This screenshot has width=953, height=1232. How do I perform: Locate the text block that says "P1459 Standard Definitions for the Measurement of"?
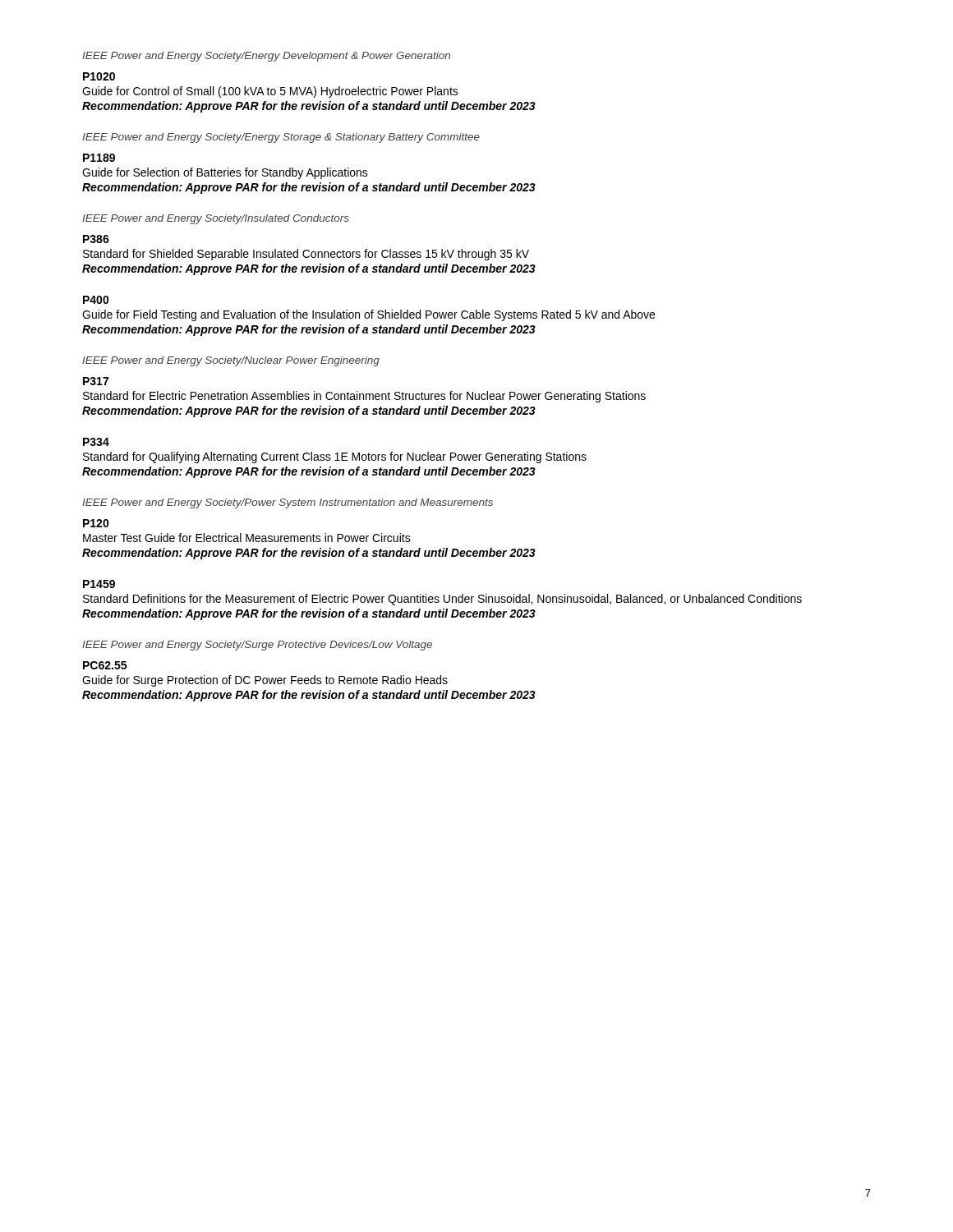click(x=476, y=599)
